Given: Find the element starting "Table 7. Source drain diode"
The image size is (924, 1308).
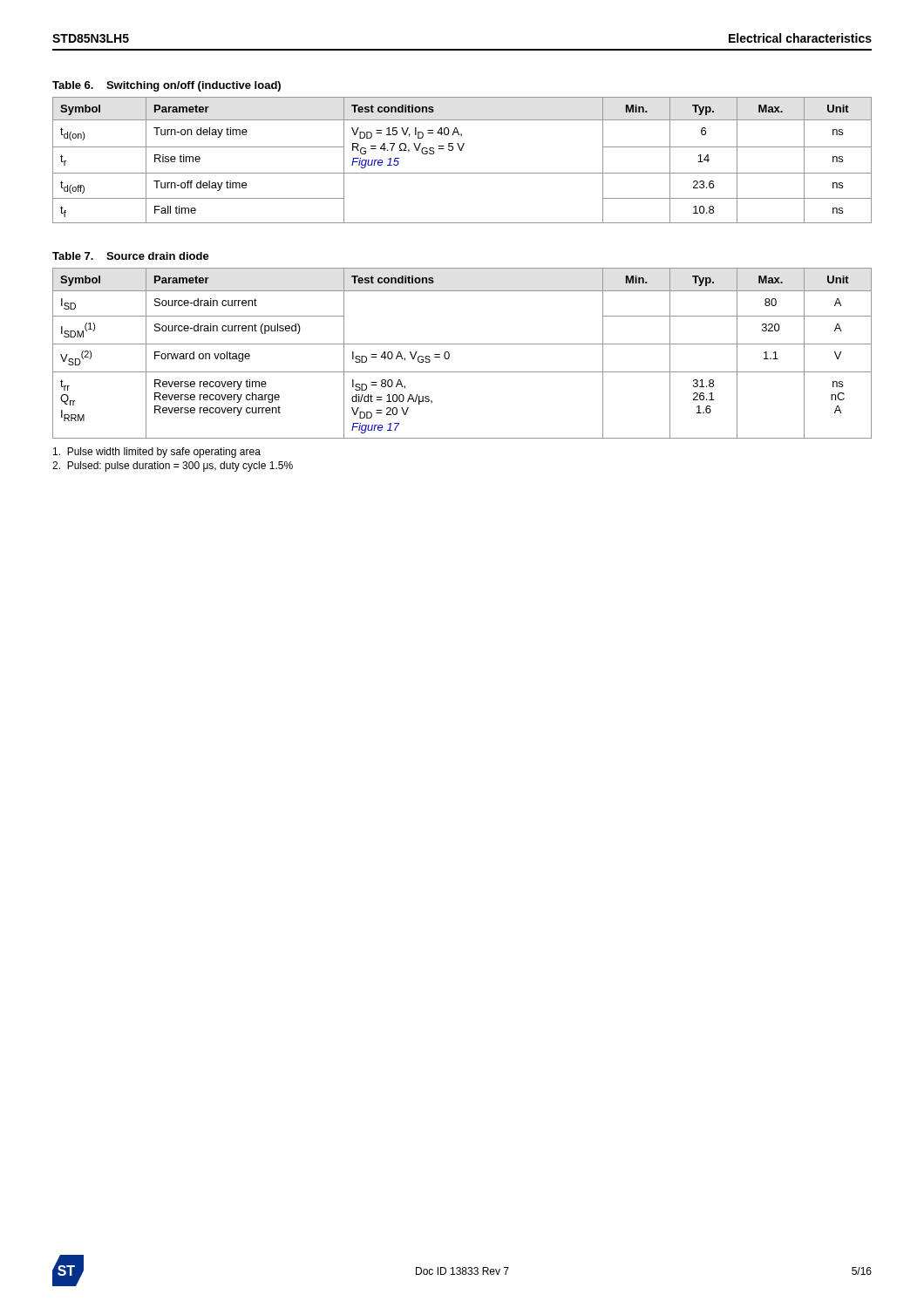Looking at the screenshot, I should tap(131, 256).
